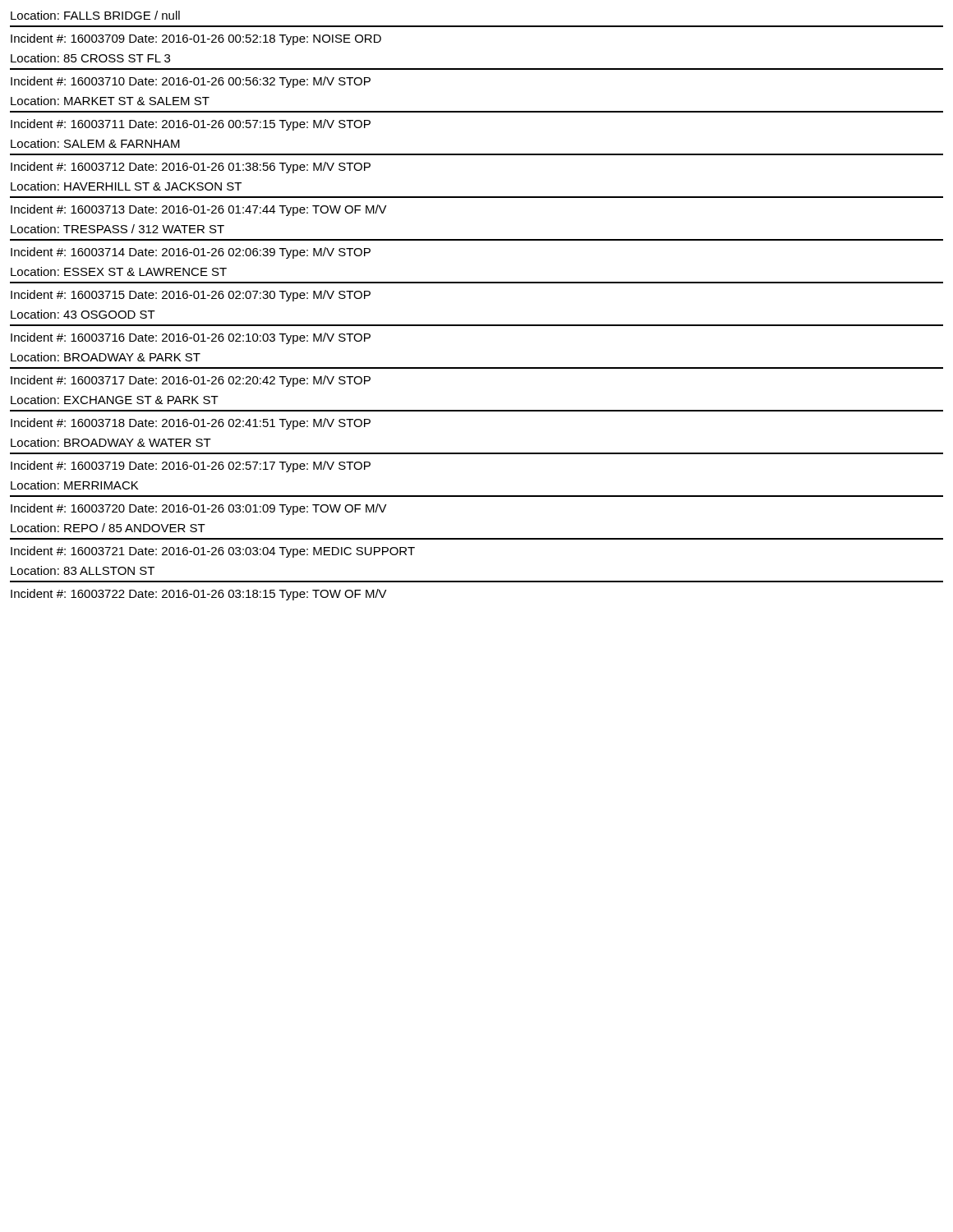
Task: Click on the passage starting "Incident #: 16003711 Date: 2016-01-26 00:57:15 Type: M/V"
Action: click(x=191, y=125)
